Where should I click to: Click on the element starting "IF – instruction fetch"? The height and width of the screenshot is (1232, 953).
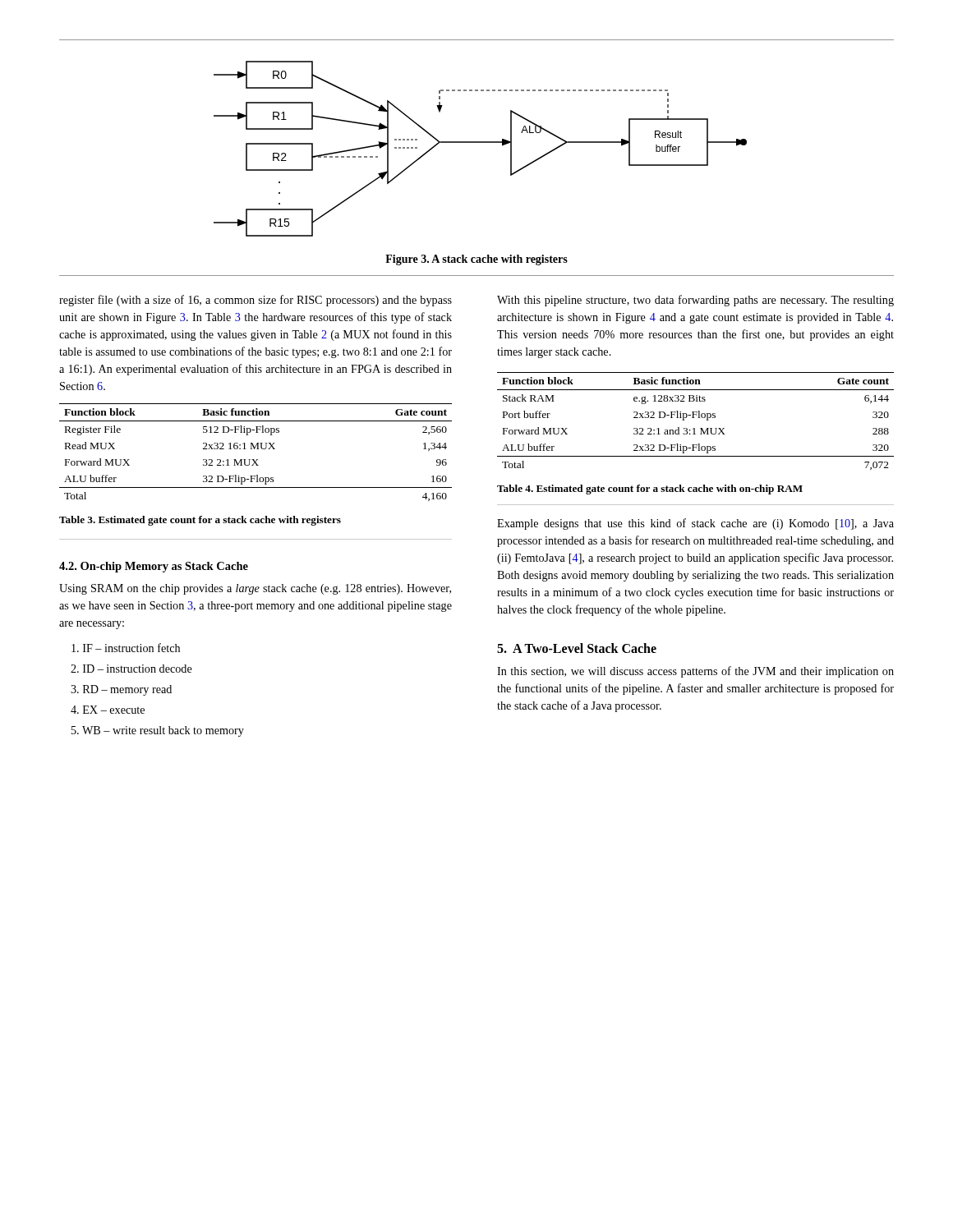pyautogui.click(x=126, y=648)
